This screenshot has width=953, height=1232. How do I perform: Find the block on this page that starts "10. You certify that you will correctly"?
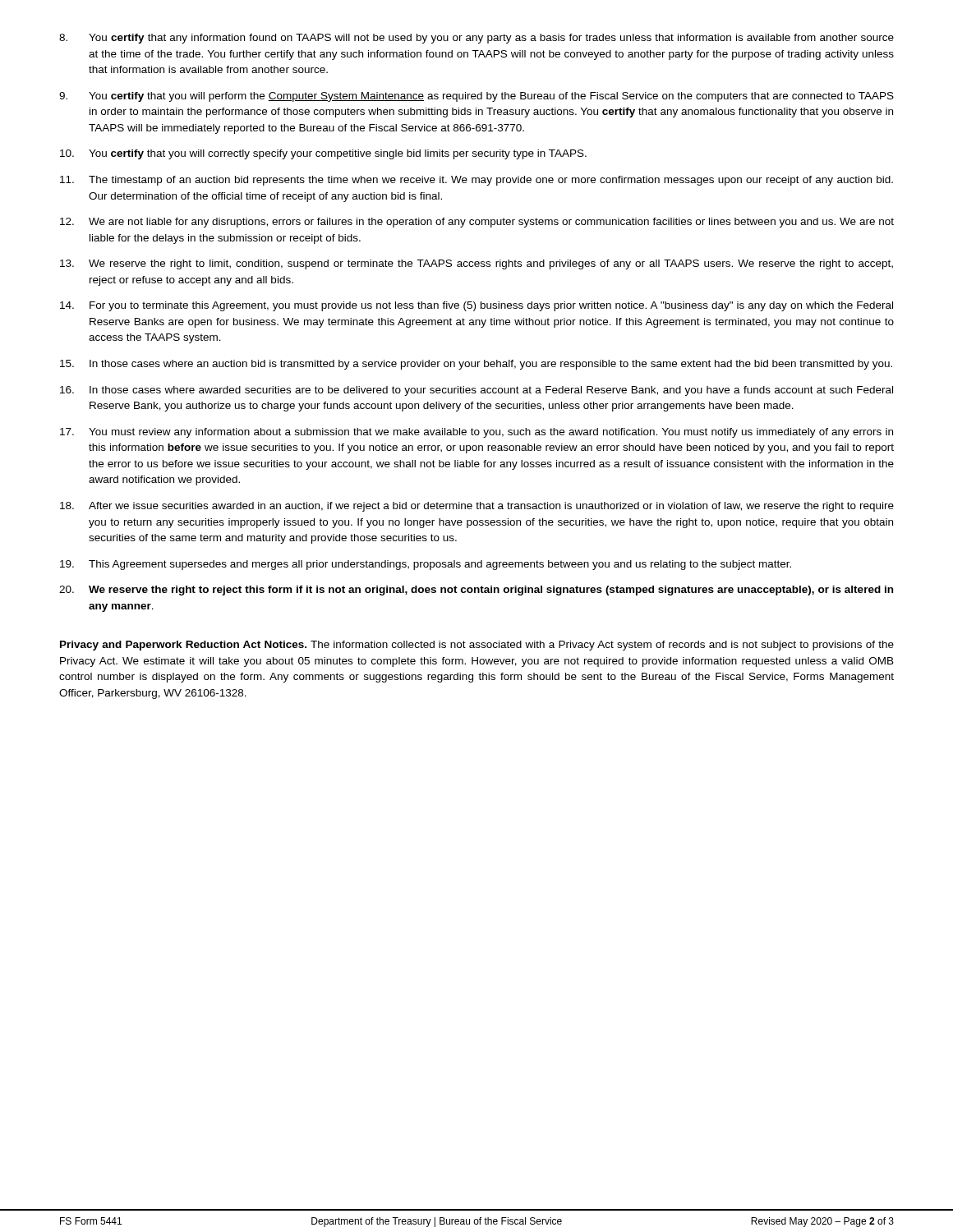click(476, 154)
